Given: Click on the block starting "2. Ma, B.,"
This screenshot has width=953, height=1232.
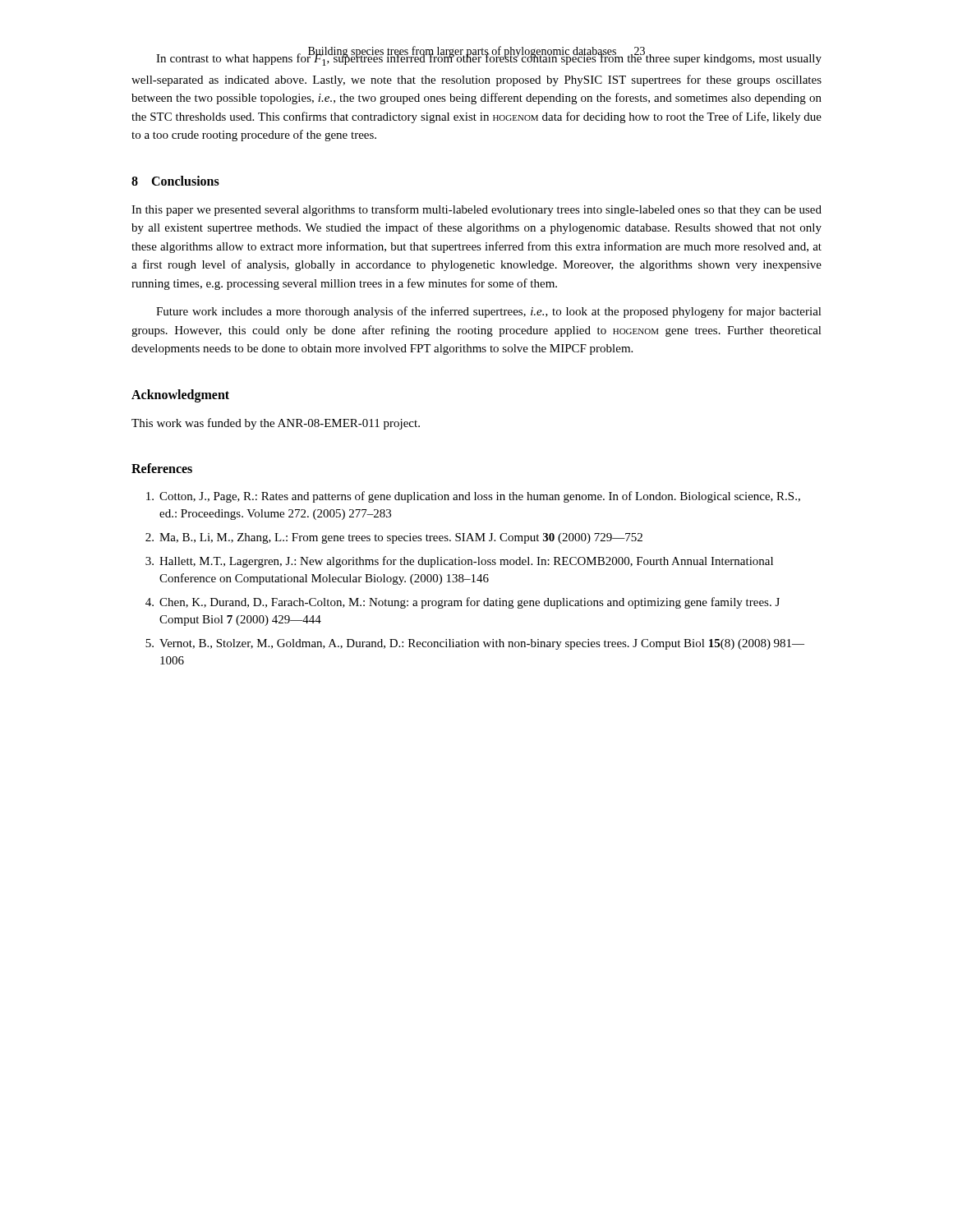Looking at the screenshot, I should click(x=476, y=538).
